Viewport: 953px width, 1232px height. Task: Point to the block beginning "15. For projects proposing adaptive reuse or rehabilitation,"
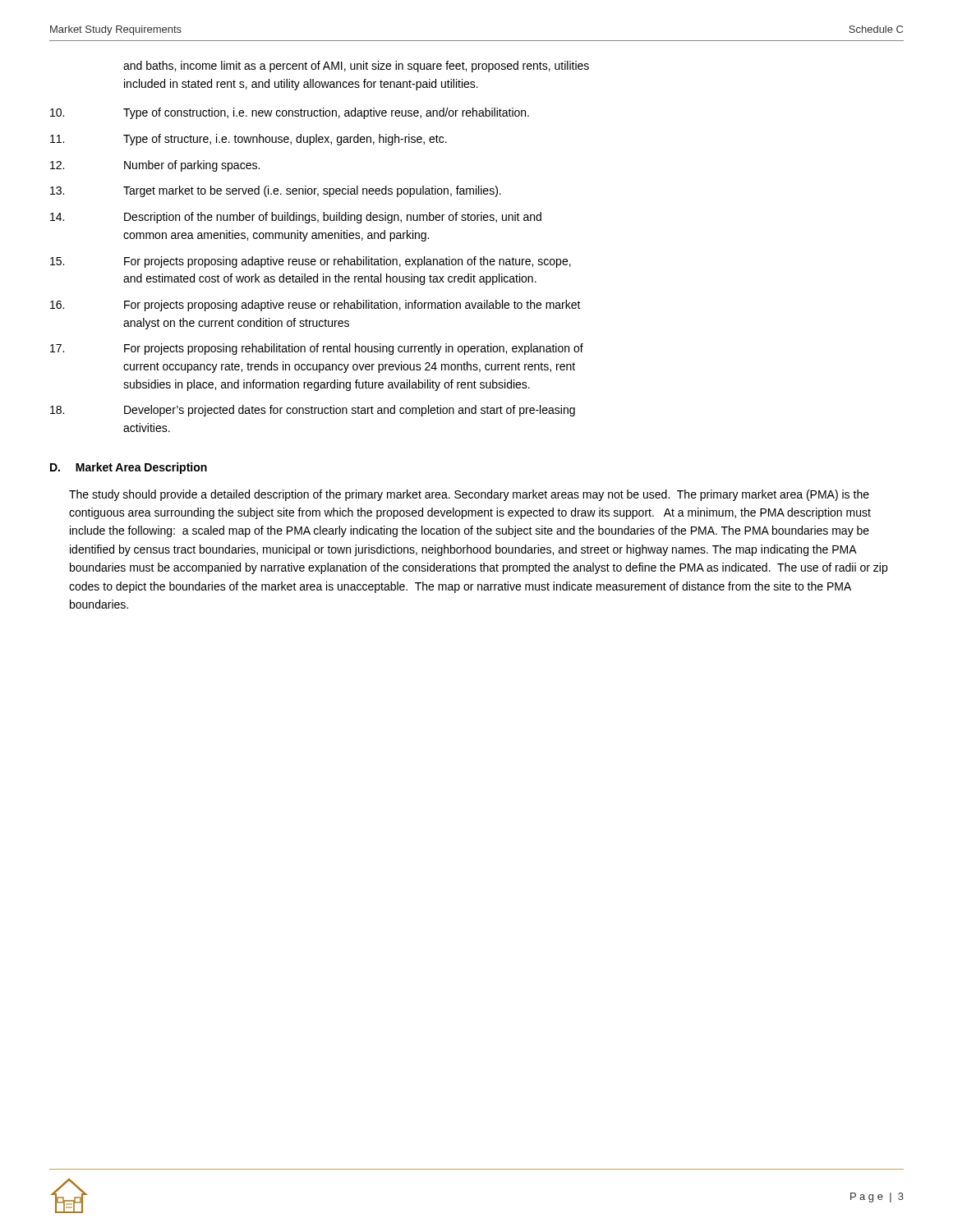(x=476, y=270)
